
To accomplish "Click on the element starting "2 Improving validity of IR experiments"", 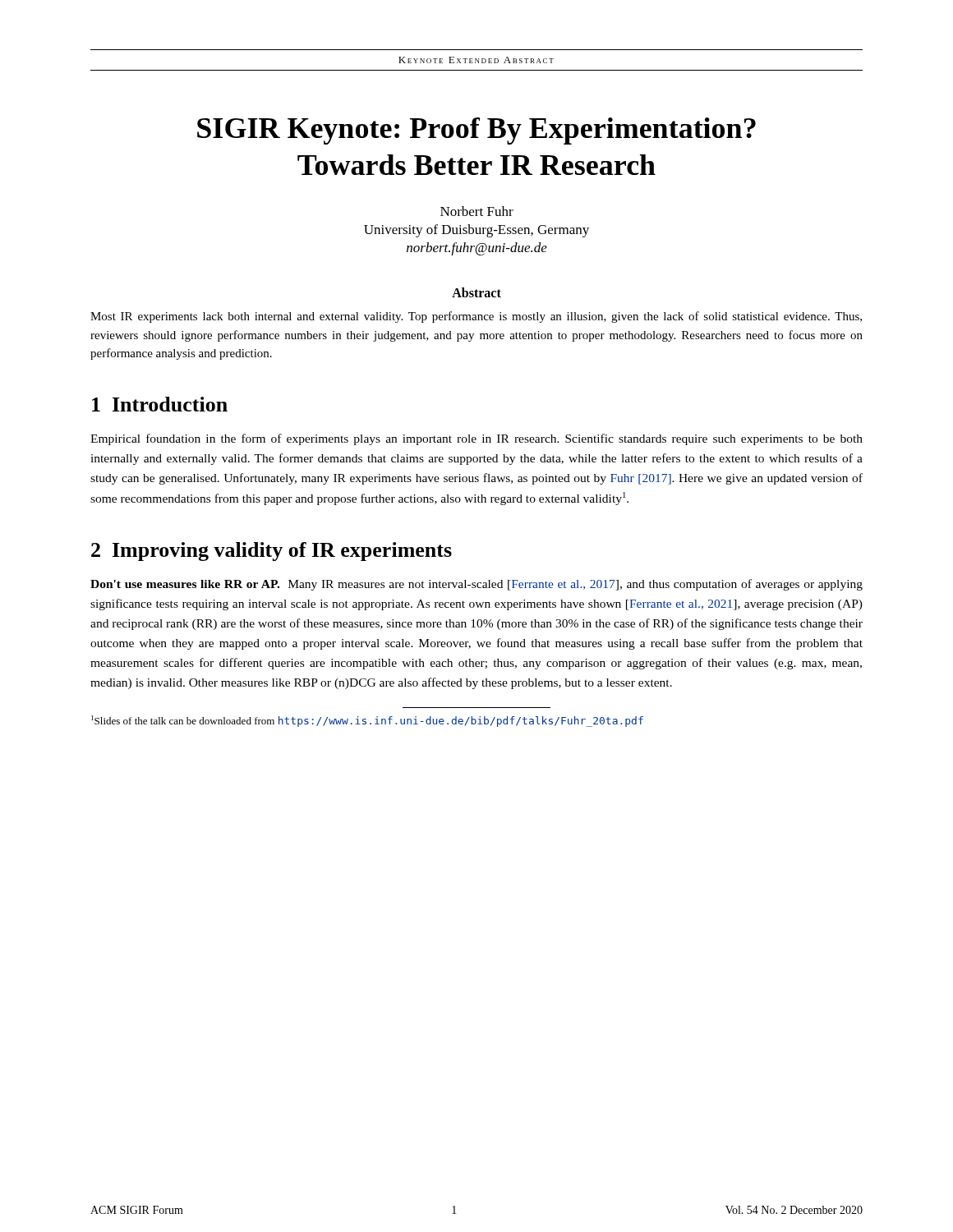I will (x=271, y=550).
